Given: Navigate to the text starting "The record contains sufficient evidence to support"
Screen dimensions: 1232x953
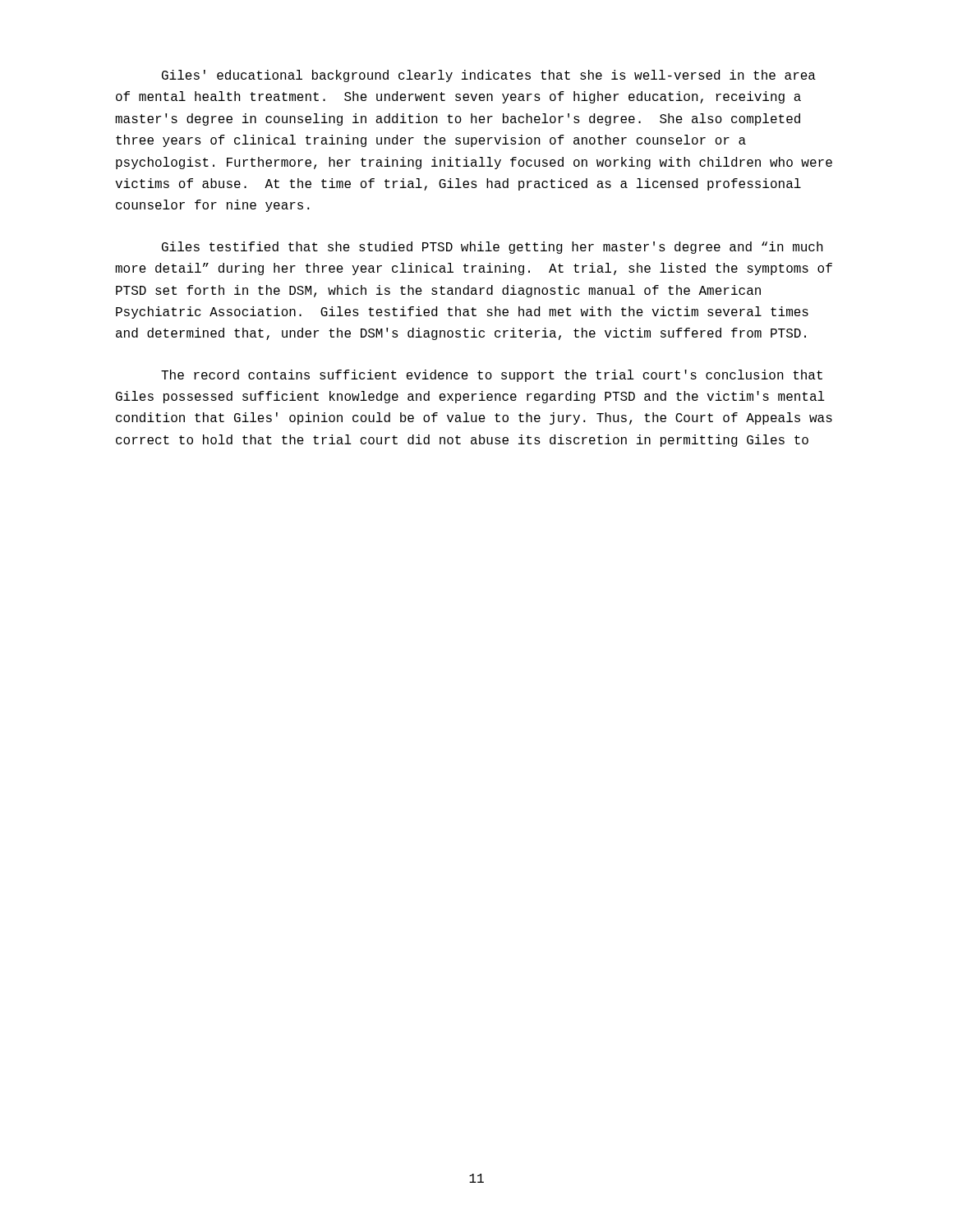Looking at the screenshot, I should (476, 409).
